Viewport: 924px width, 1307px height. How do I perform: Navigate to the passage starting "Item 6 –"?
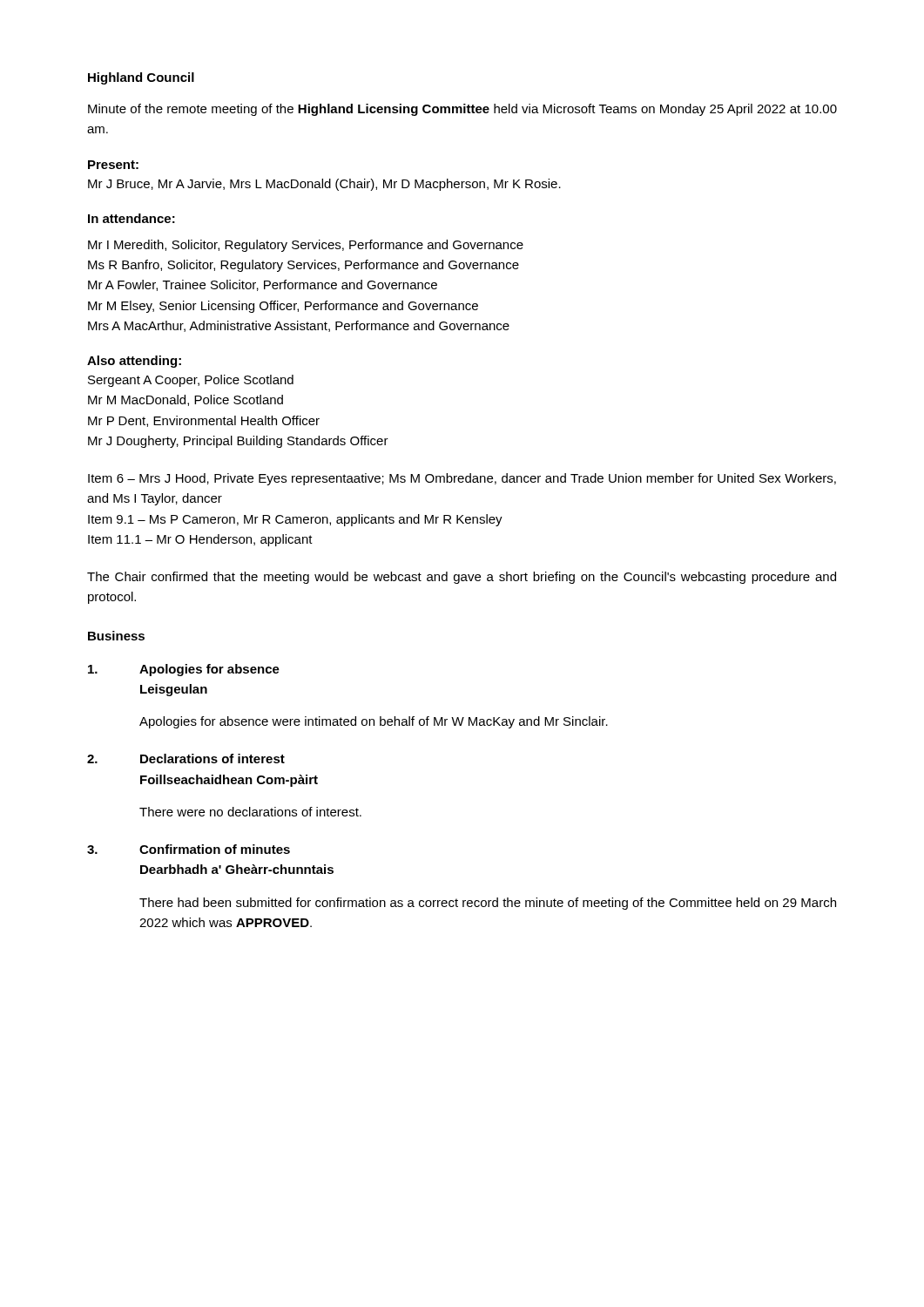coord(462,508)
